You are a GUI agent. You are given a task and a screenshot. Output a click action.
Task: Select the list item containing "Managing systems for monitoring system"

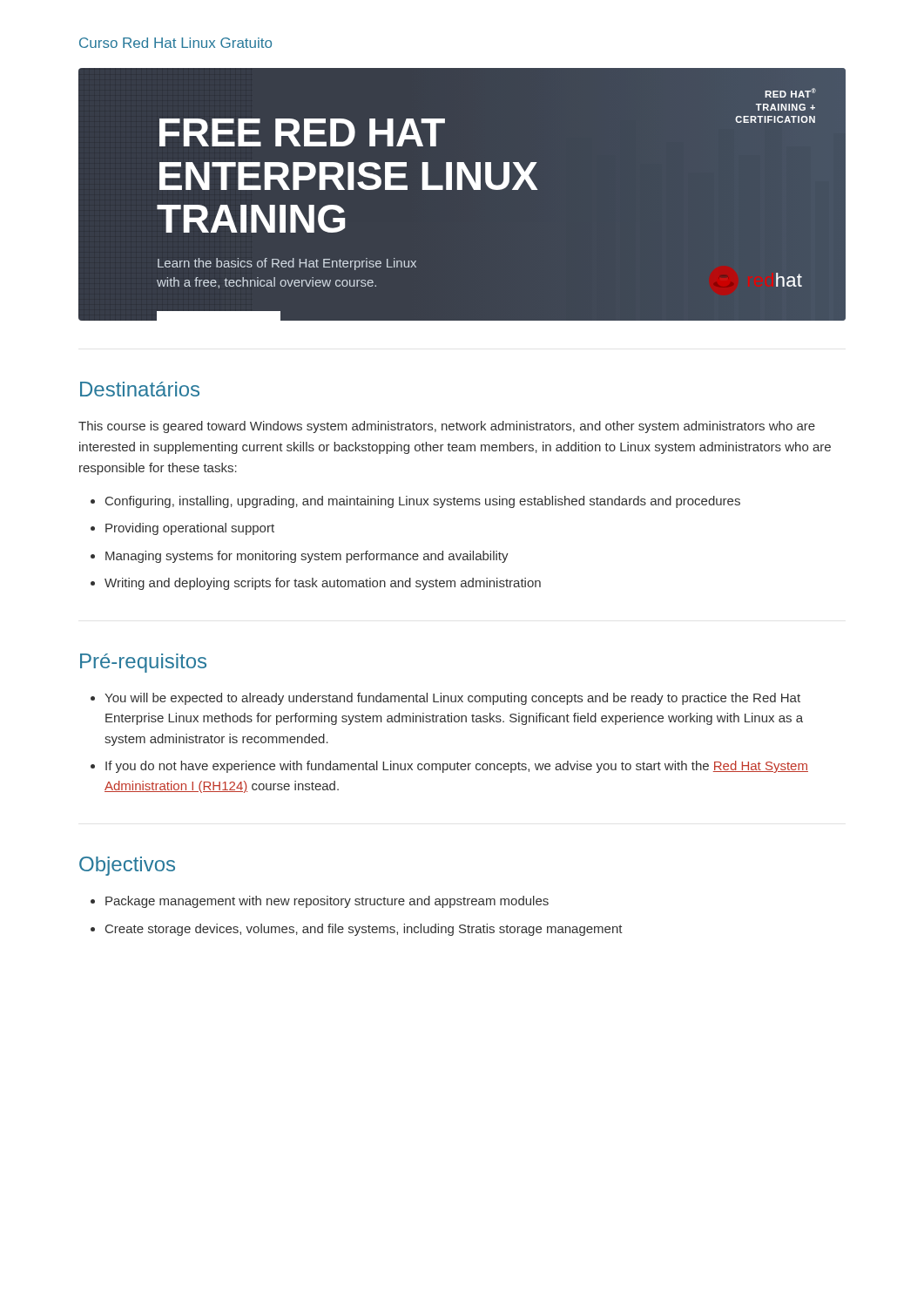coord(306,555)
